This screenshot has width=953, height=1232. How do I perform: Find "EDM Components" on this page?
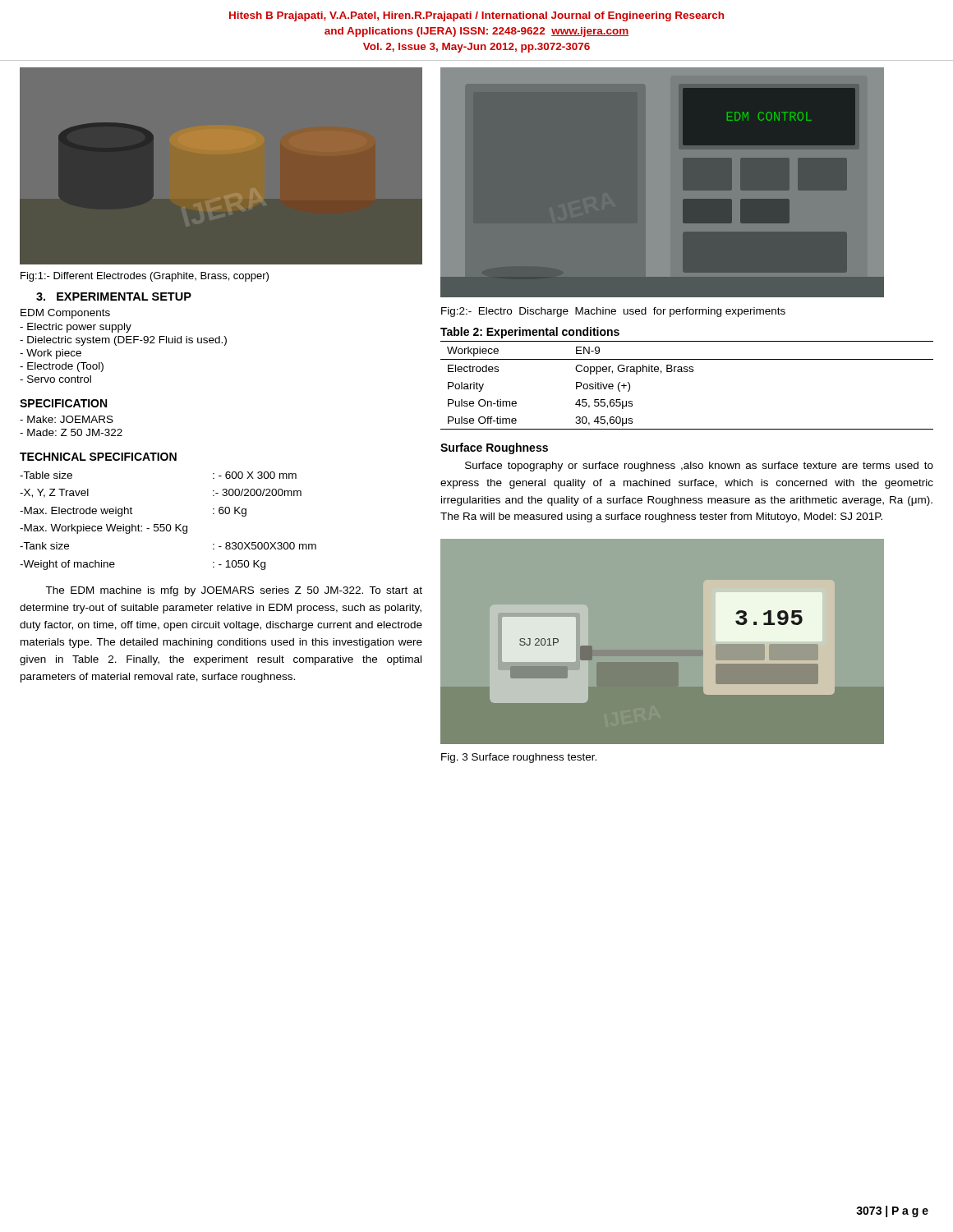point(65,312)
